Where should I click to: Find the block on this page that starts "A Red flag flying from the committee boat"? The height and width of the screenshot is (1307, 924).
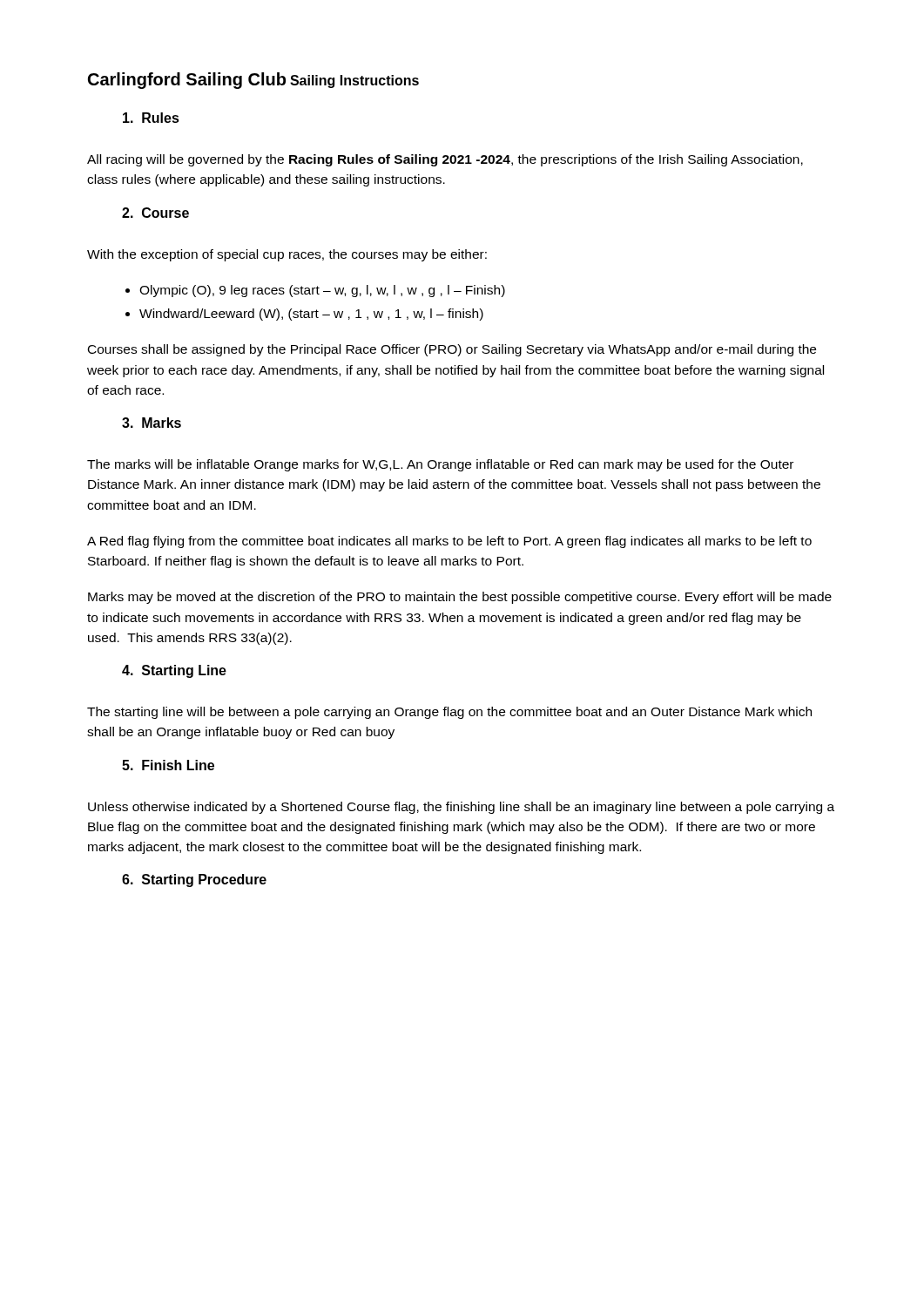click(450, 551)
